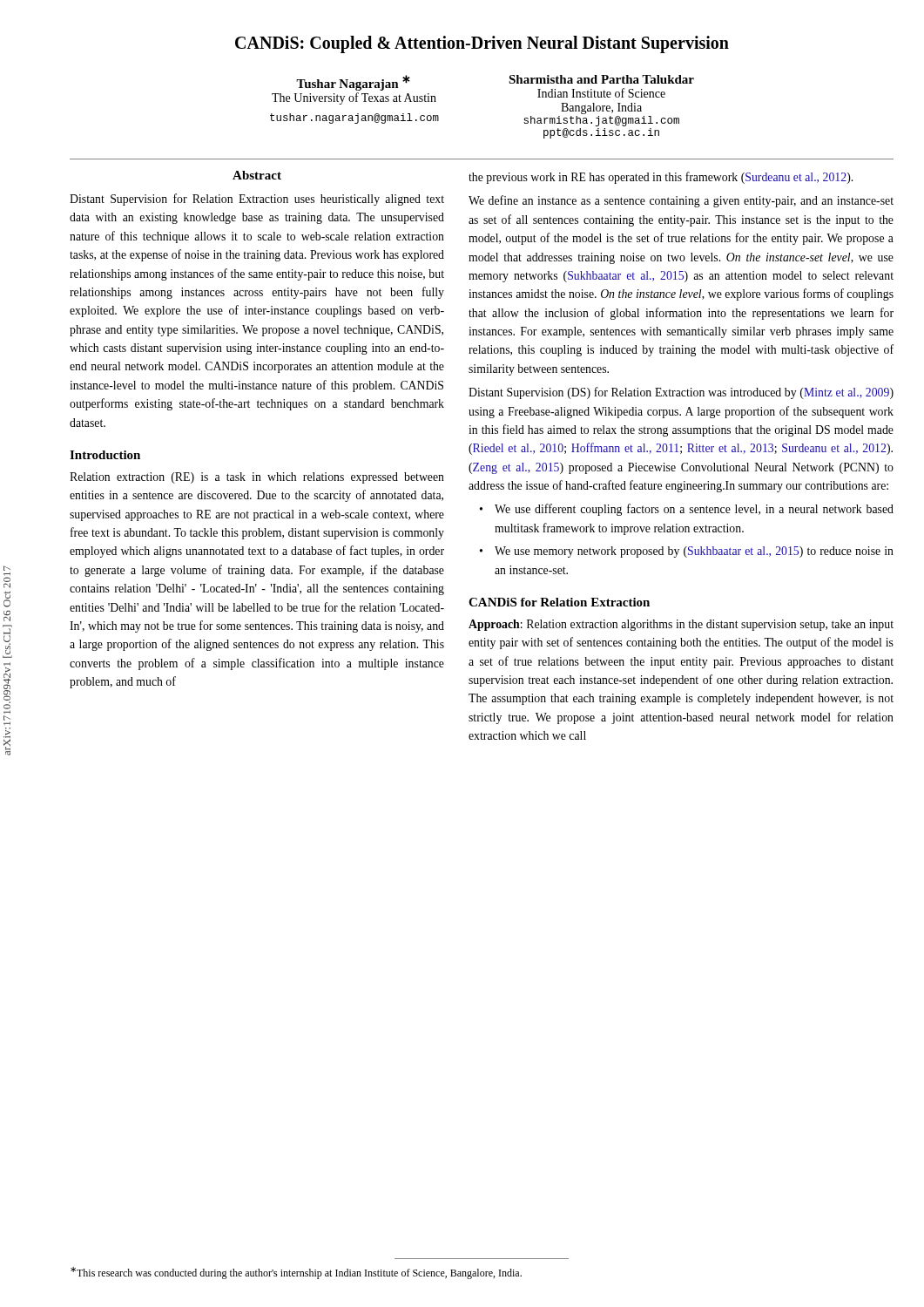
Task: Point to the block beginning "We define an instance"
Action: point(681,285)
